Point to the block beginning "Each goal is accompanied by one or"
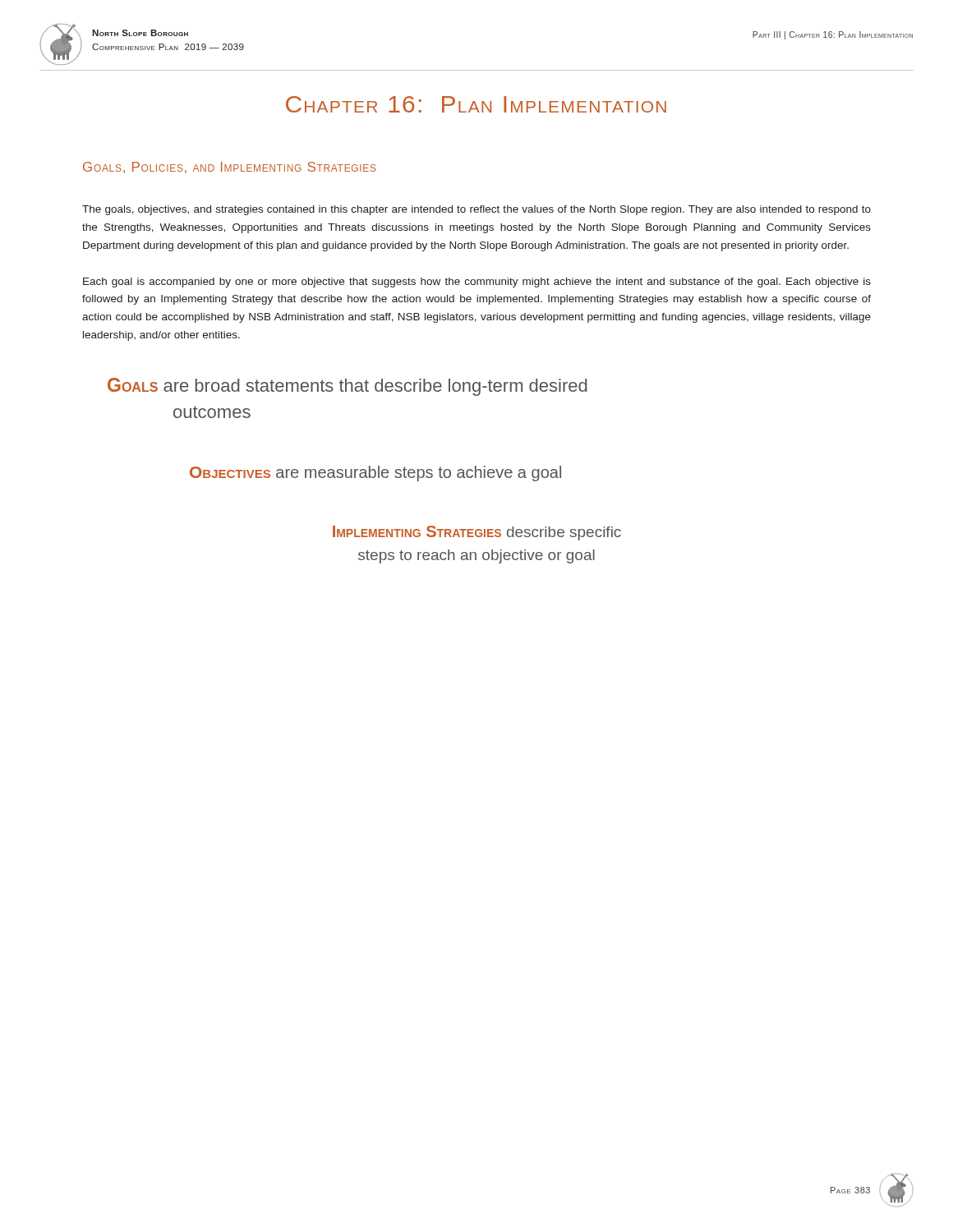This screenshot has height=1232, width=953. point(476,308)
